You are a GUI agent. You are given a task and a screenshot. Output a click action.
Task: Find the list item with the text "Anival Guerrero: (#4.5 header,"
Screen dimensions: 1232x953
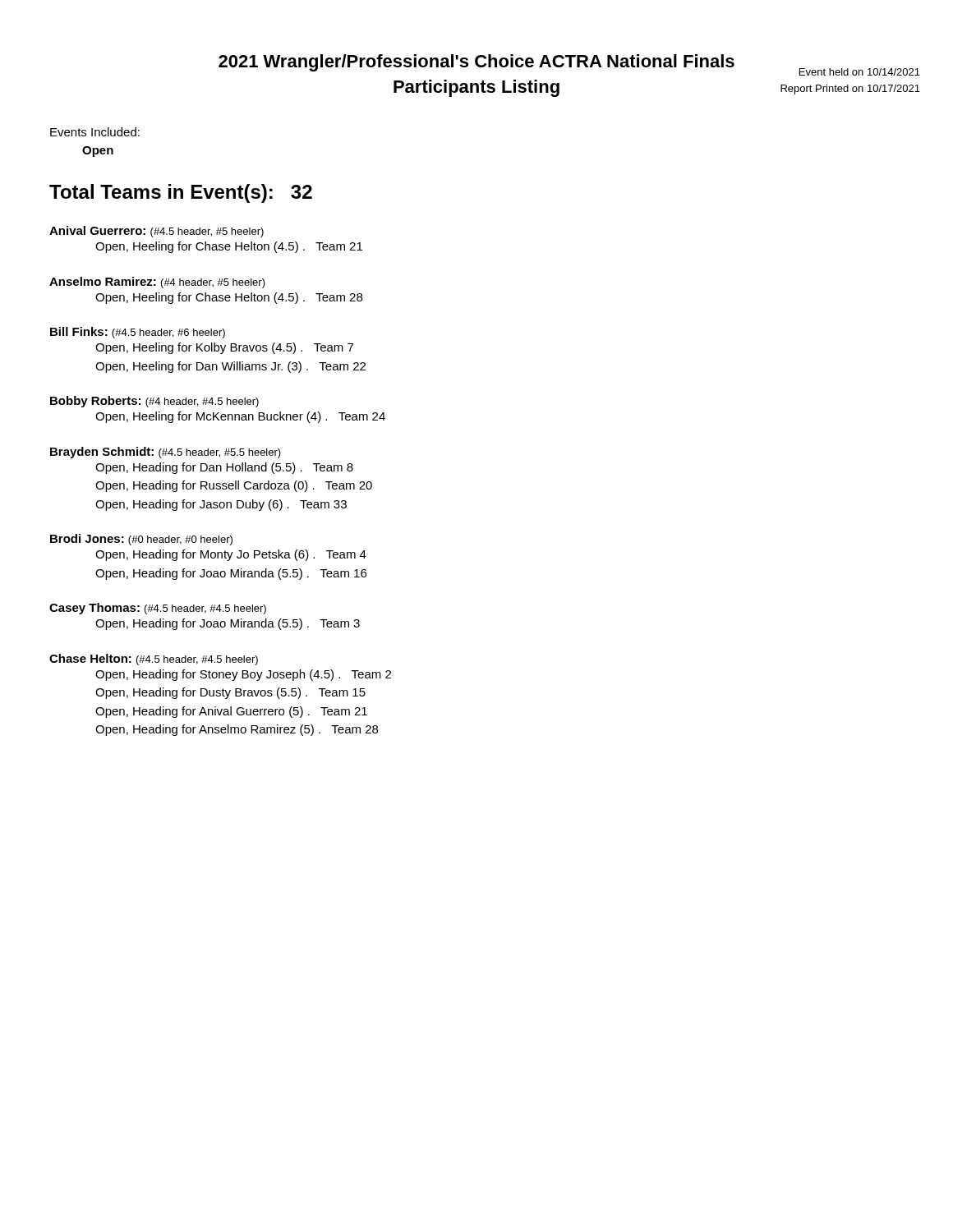coord(157,232)
